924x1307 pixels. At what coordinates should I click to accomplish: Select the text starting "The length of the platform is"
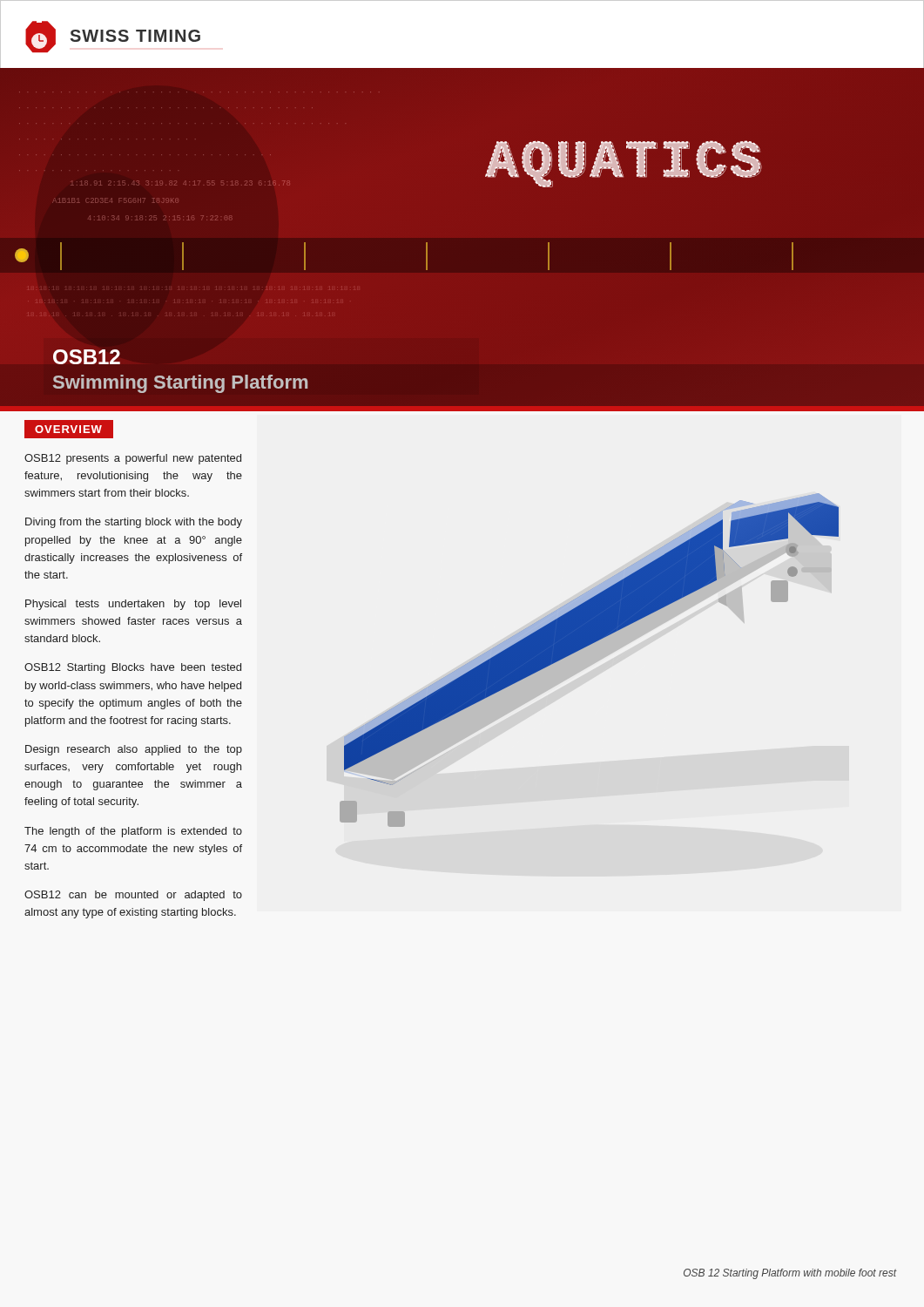tap(133, 848)
